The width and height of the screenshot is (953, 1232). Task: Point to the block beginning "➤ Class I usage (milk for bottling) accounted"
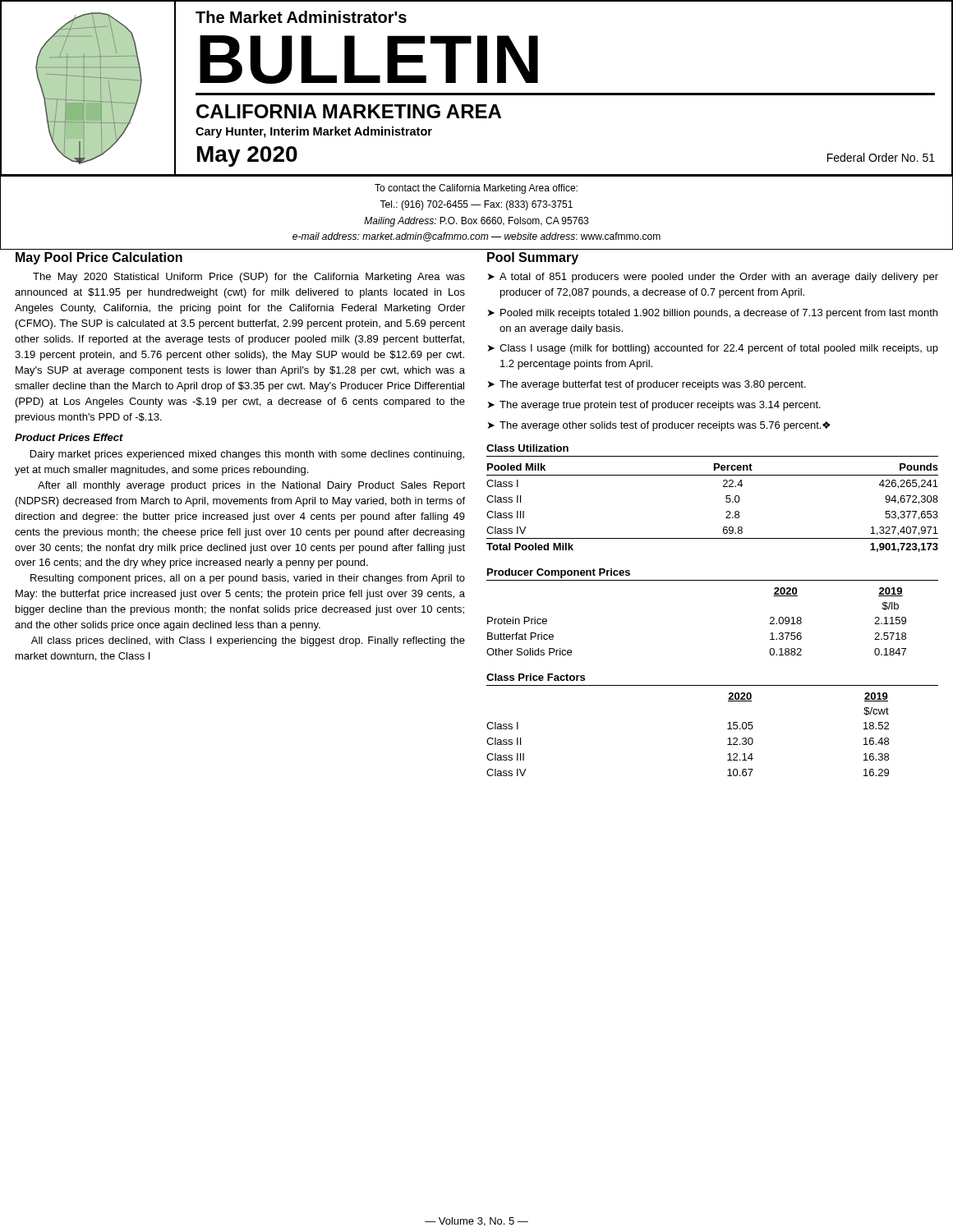(712, 357)
